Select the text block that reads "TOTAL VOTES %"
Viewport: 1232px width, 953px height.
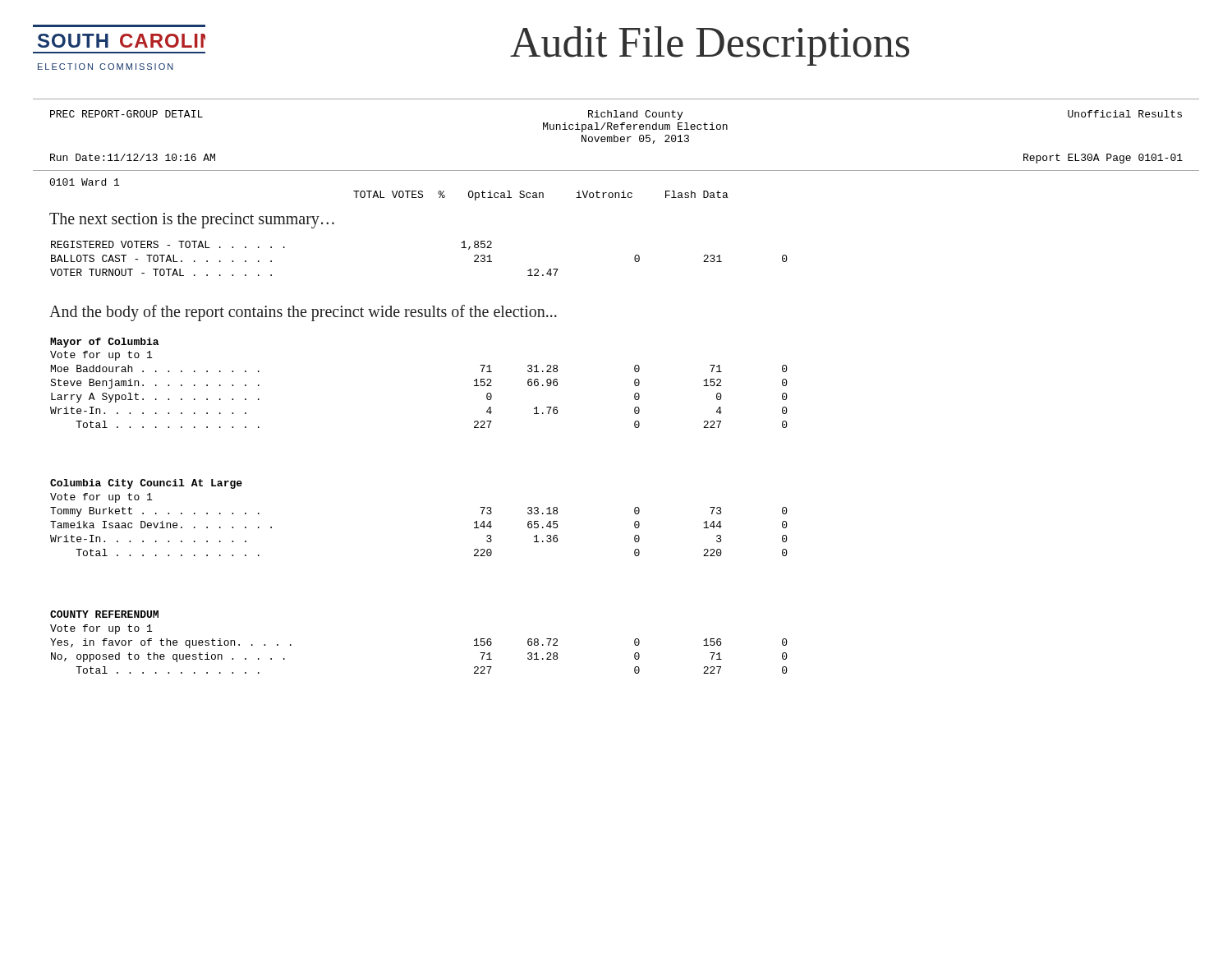(541, 195)
